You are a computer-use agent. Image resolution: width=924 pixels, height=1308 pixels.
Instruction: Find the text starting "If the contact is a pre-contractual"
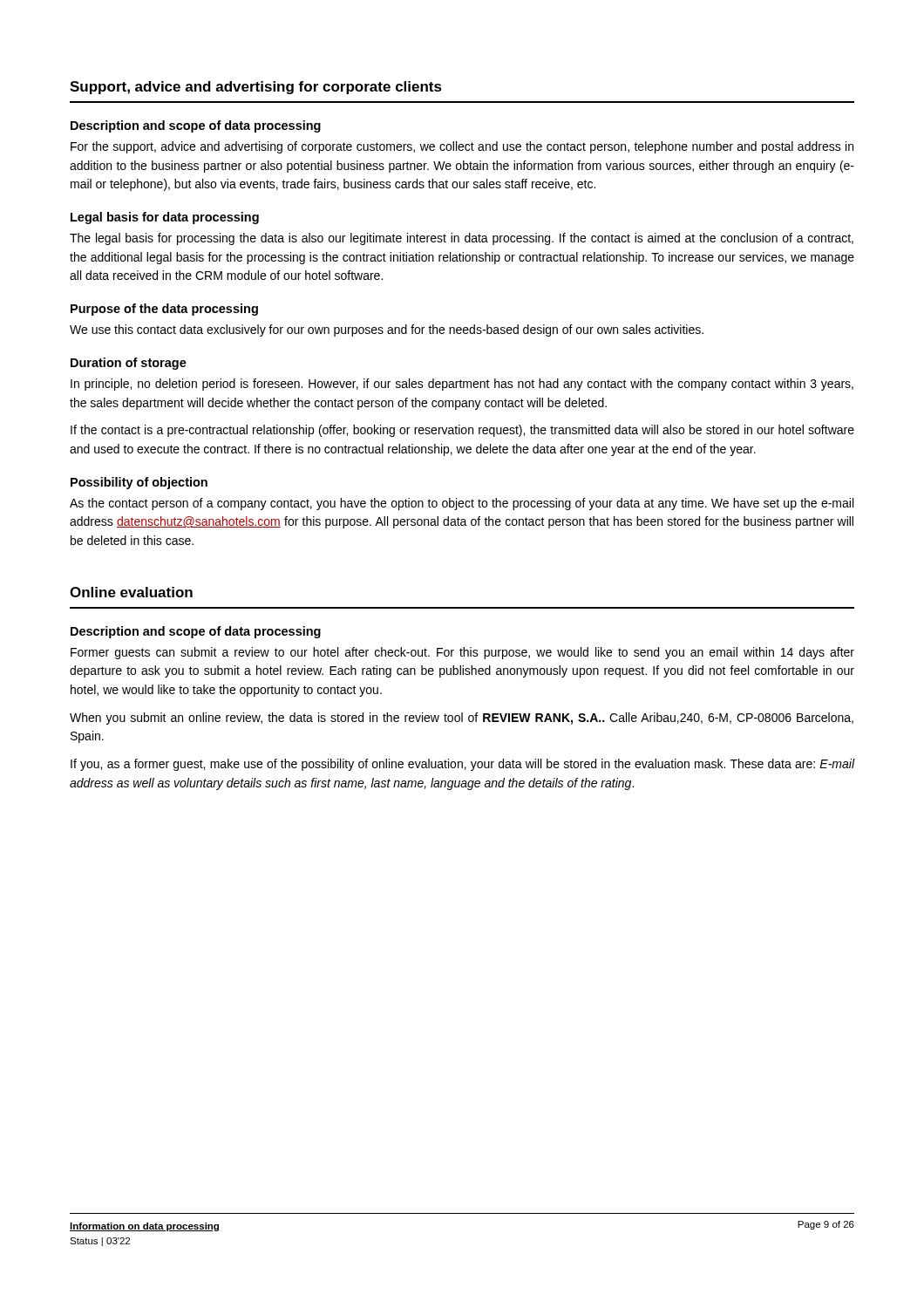tap(462, 440)
